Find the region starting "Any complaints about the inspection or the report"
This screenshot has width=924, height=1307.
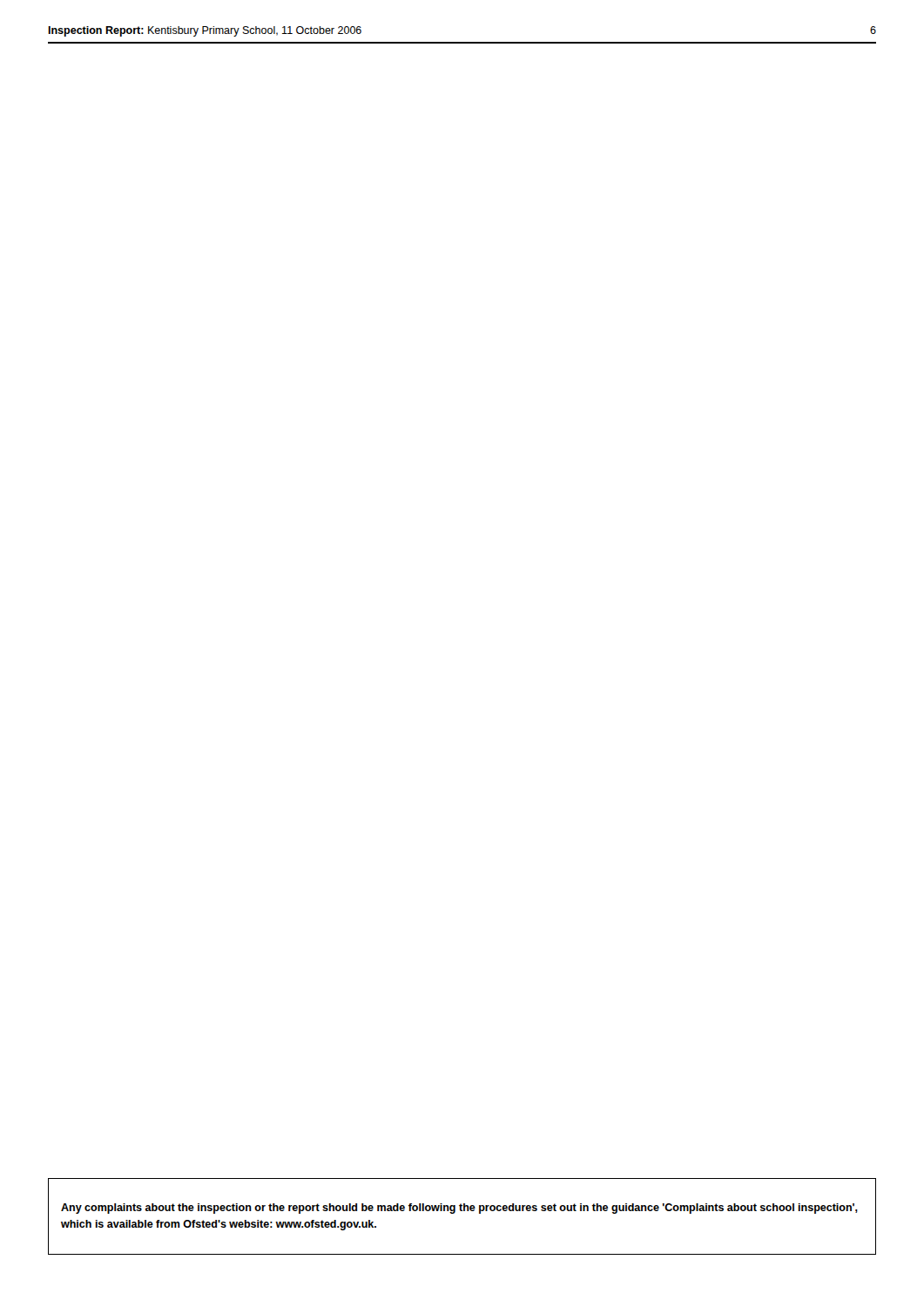click(462, 1216)
